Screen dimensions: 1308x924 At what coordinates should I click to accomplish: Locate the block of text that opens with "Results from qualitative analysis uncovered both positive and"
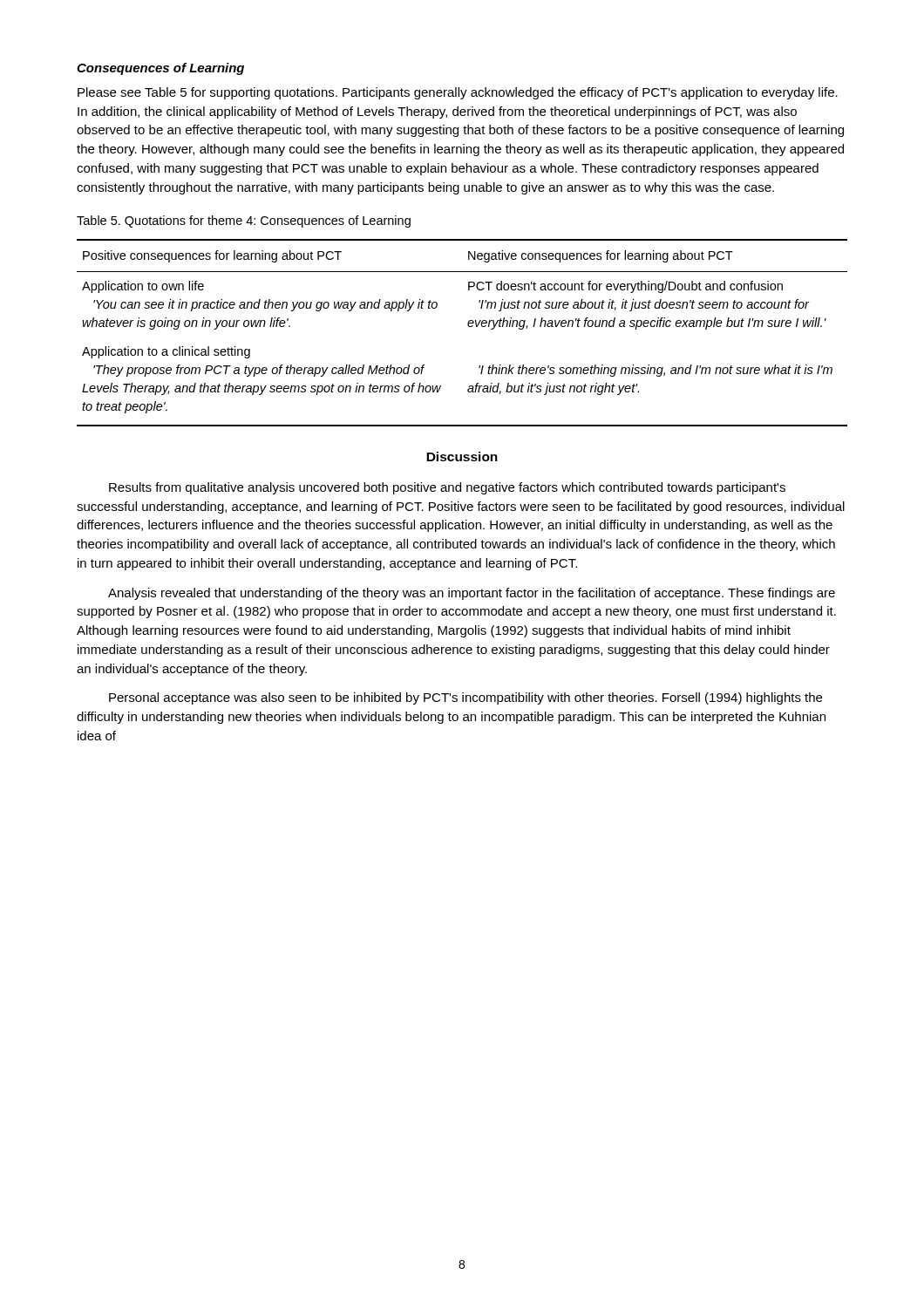tap(462, 525)
